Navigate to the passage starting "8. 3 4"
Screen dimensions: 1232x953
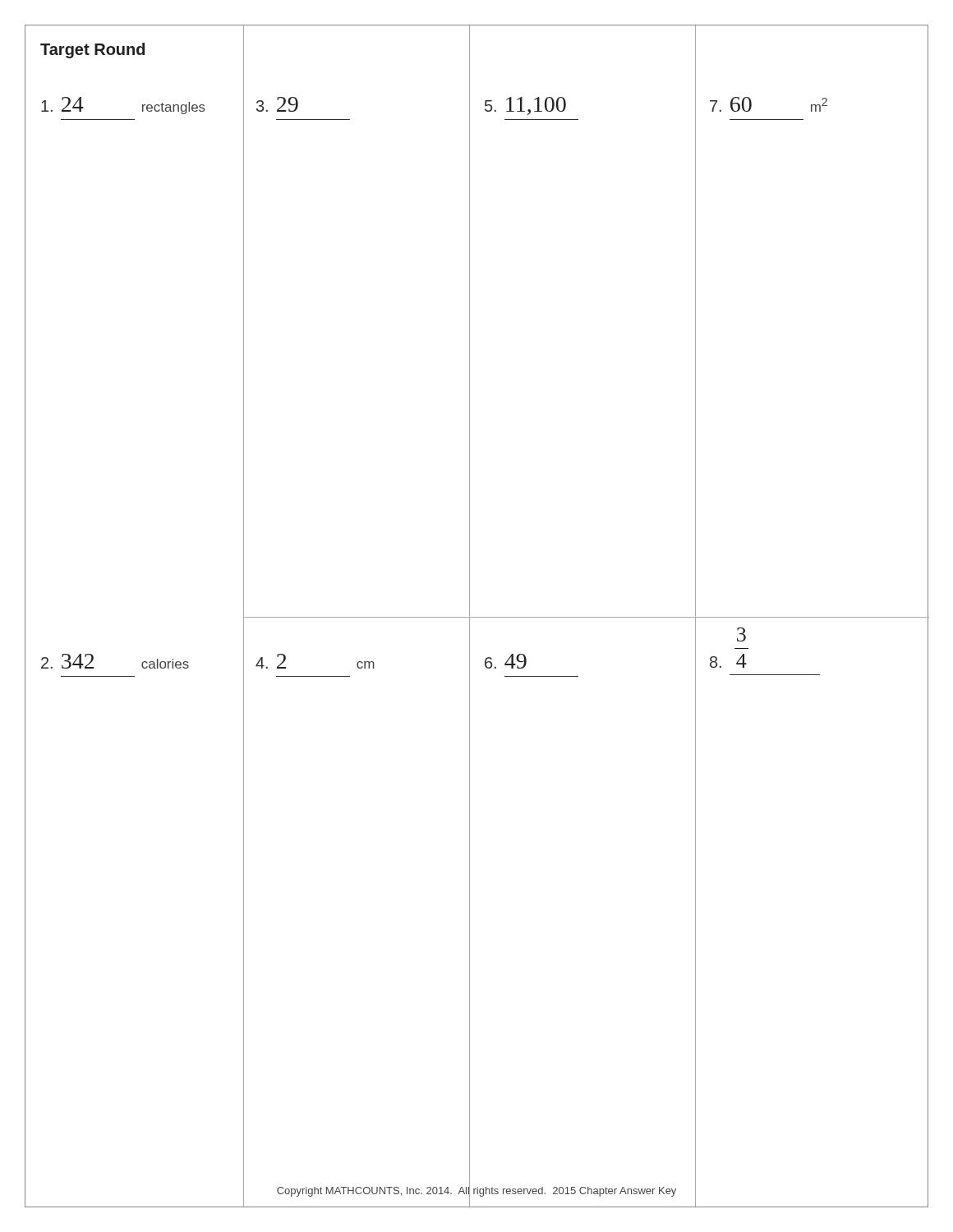741,634
